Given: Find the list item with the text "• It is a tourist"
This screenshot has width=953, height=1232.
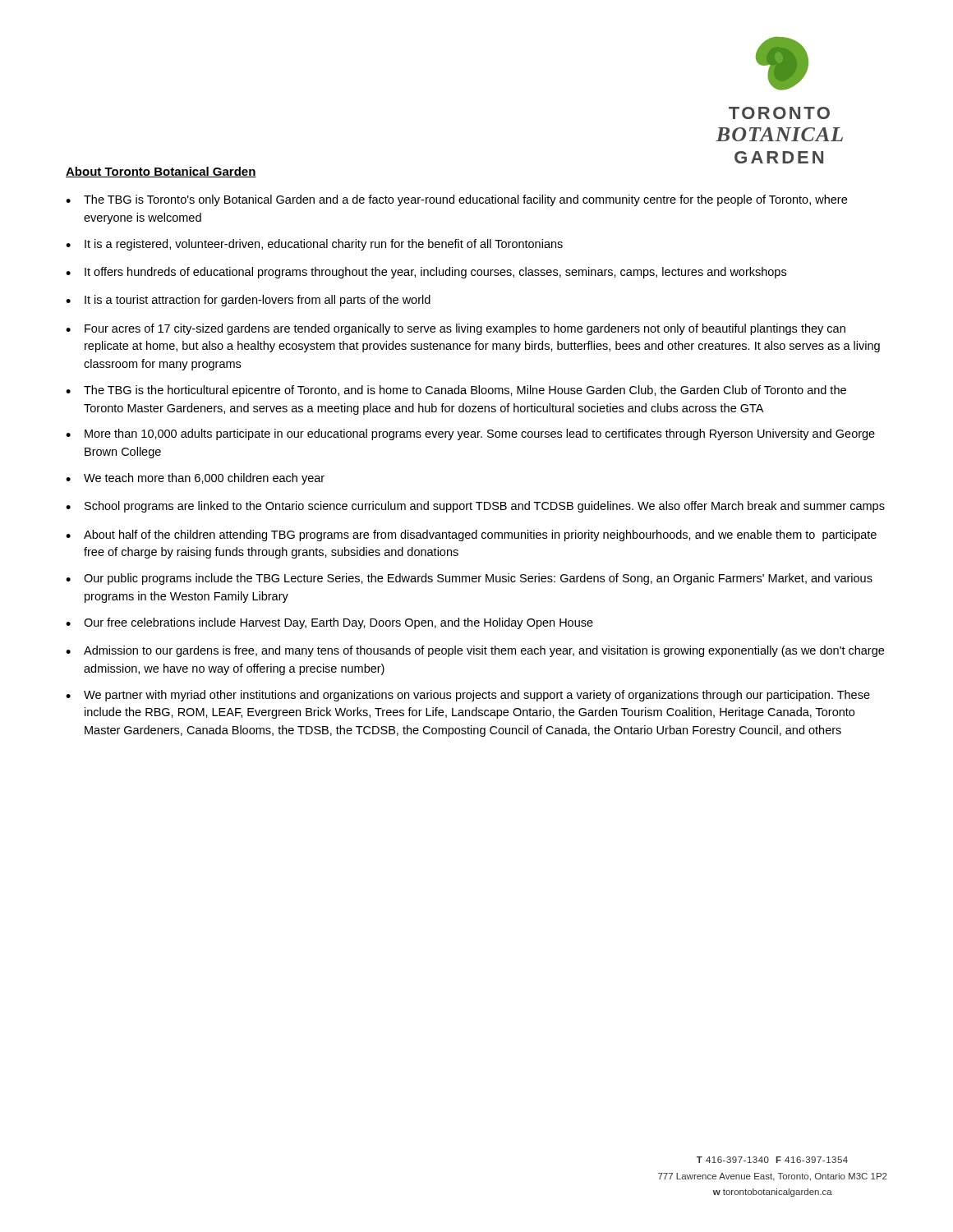Looking at the screenshot, I should tap(248, 301).
